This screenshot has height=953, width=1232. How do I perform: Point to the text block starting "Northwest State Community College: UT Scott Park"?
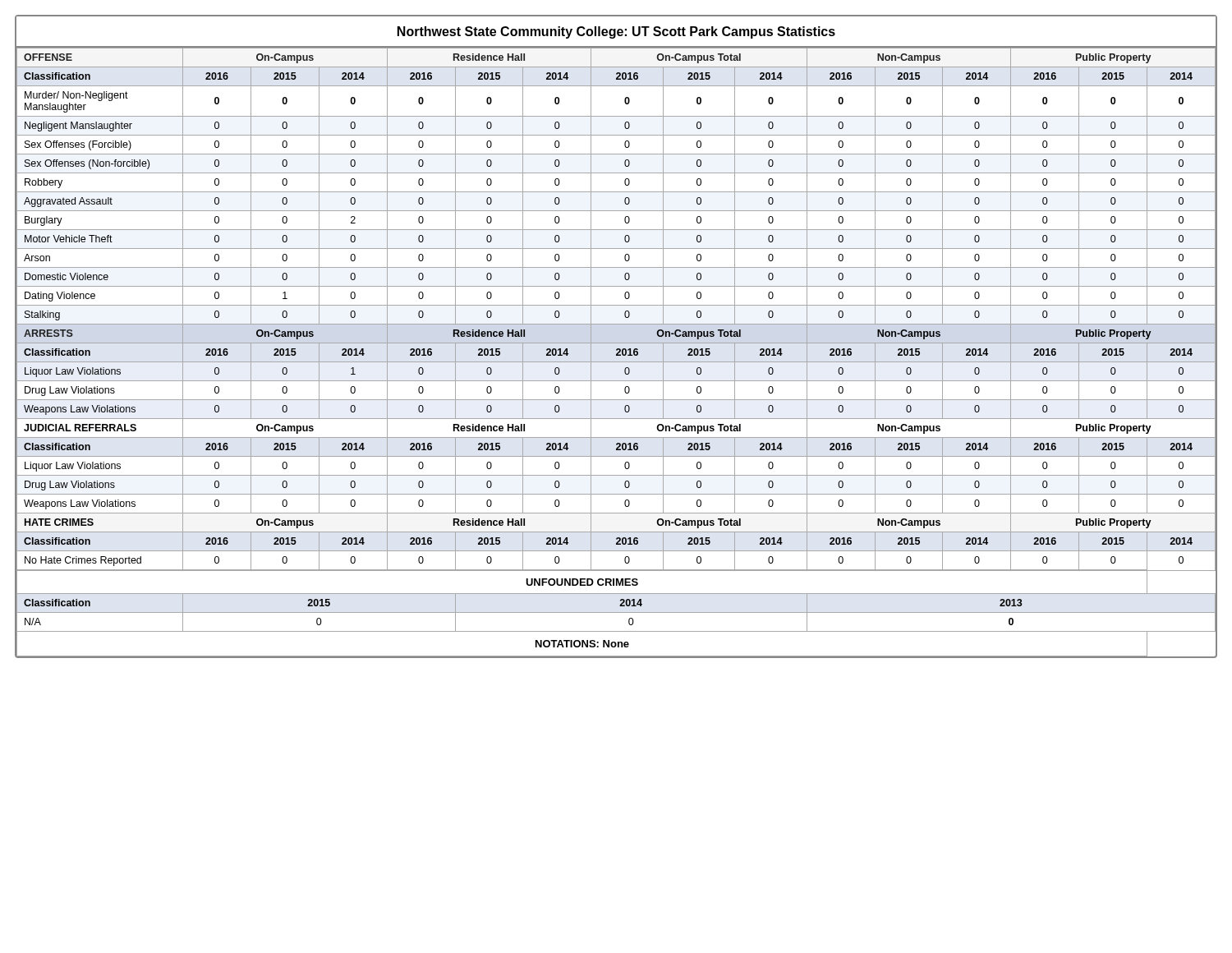click(616, 32)
